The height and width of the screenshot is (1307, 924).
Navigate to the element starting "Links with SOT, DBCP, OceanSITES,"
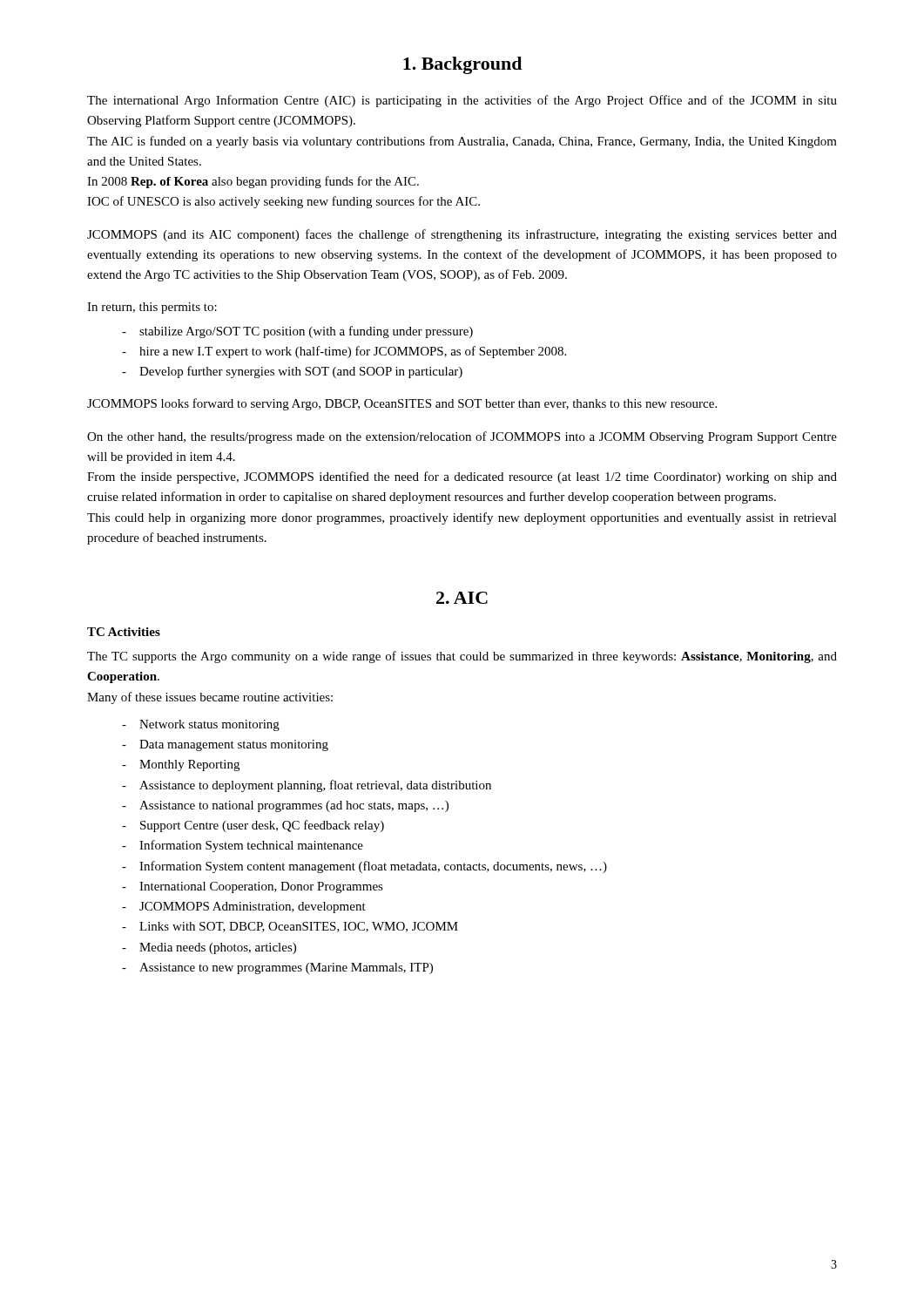coord(299,926)
